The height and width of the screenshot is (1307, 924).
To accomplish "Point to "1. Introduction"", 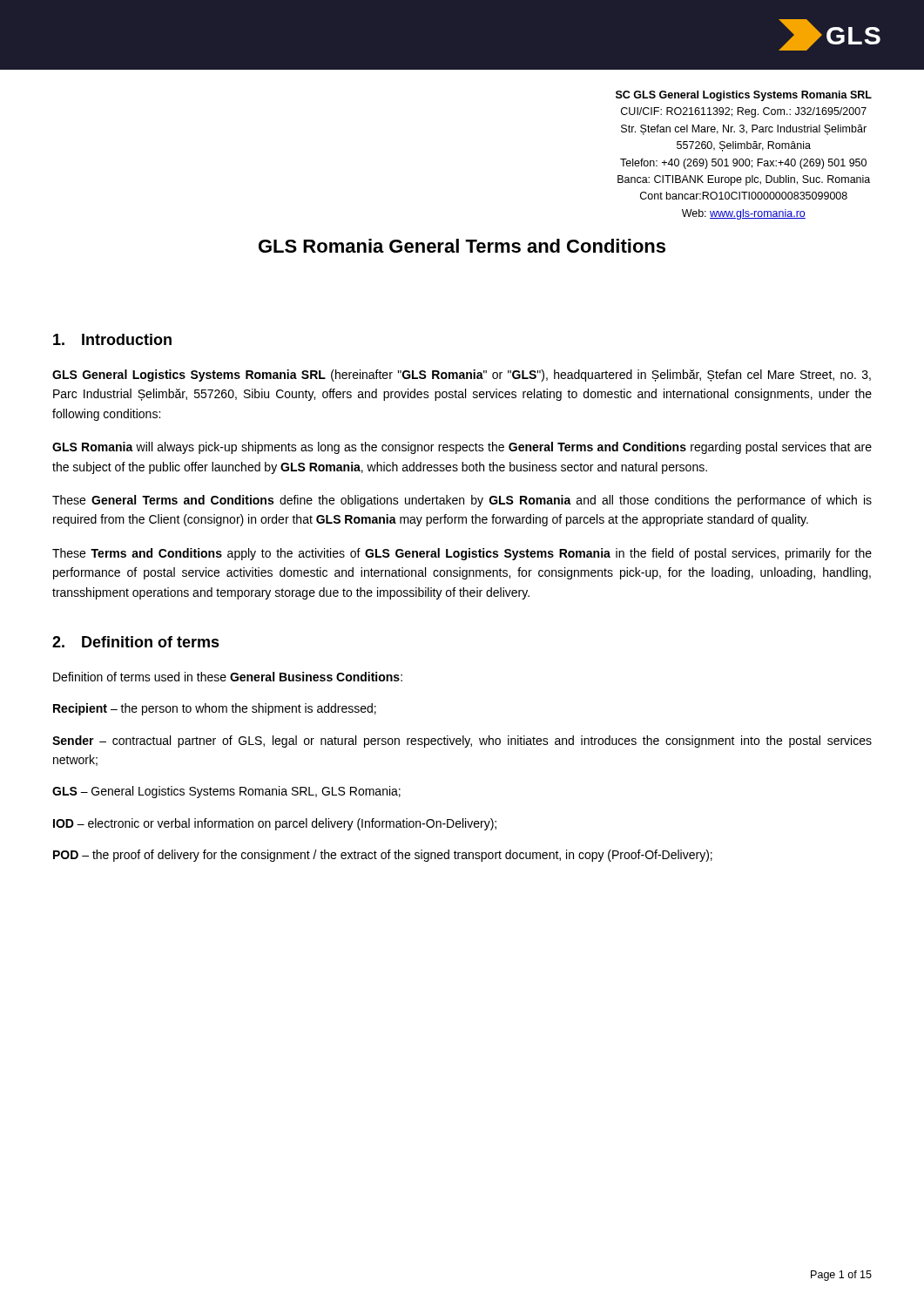I will tap(112, 340).
